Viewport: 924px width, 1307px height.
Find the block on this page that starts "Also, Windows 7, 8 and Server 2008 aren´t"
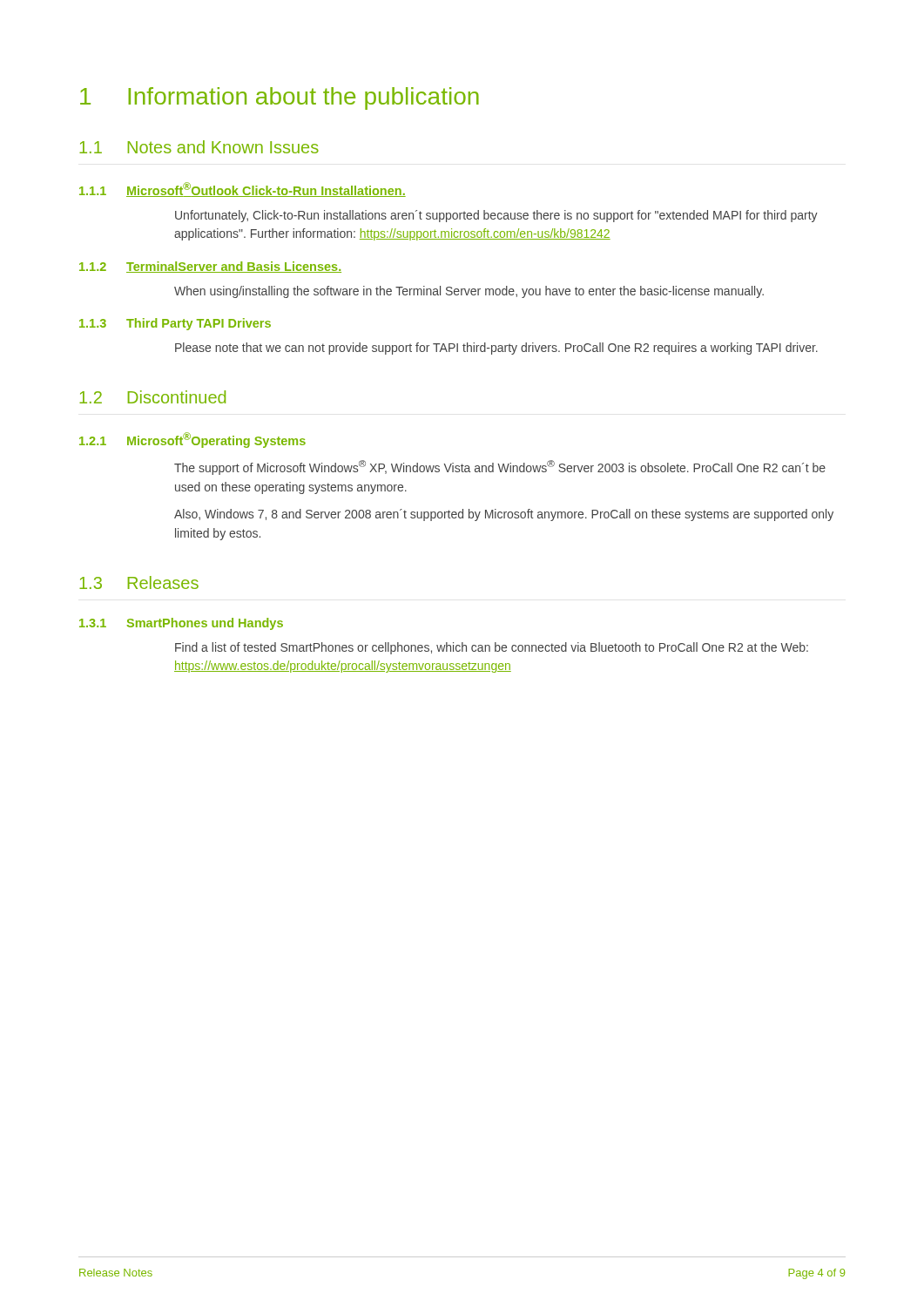pos(504,524)
